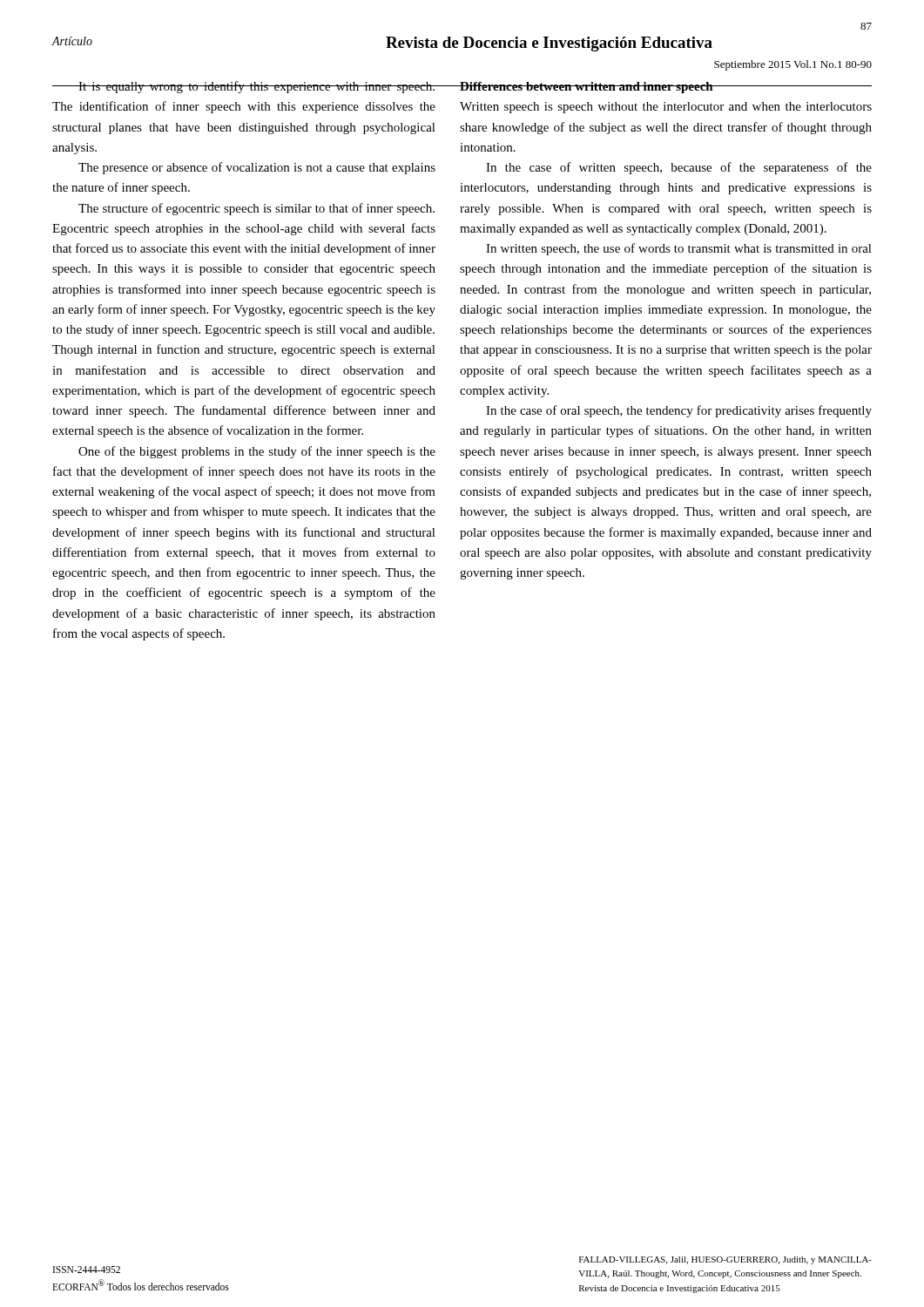Select the text block that reads "One of the"
Screen dimensions: 1307x924
[x=244, y=543]
